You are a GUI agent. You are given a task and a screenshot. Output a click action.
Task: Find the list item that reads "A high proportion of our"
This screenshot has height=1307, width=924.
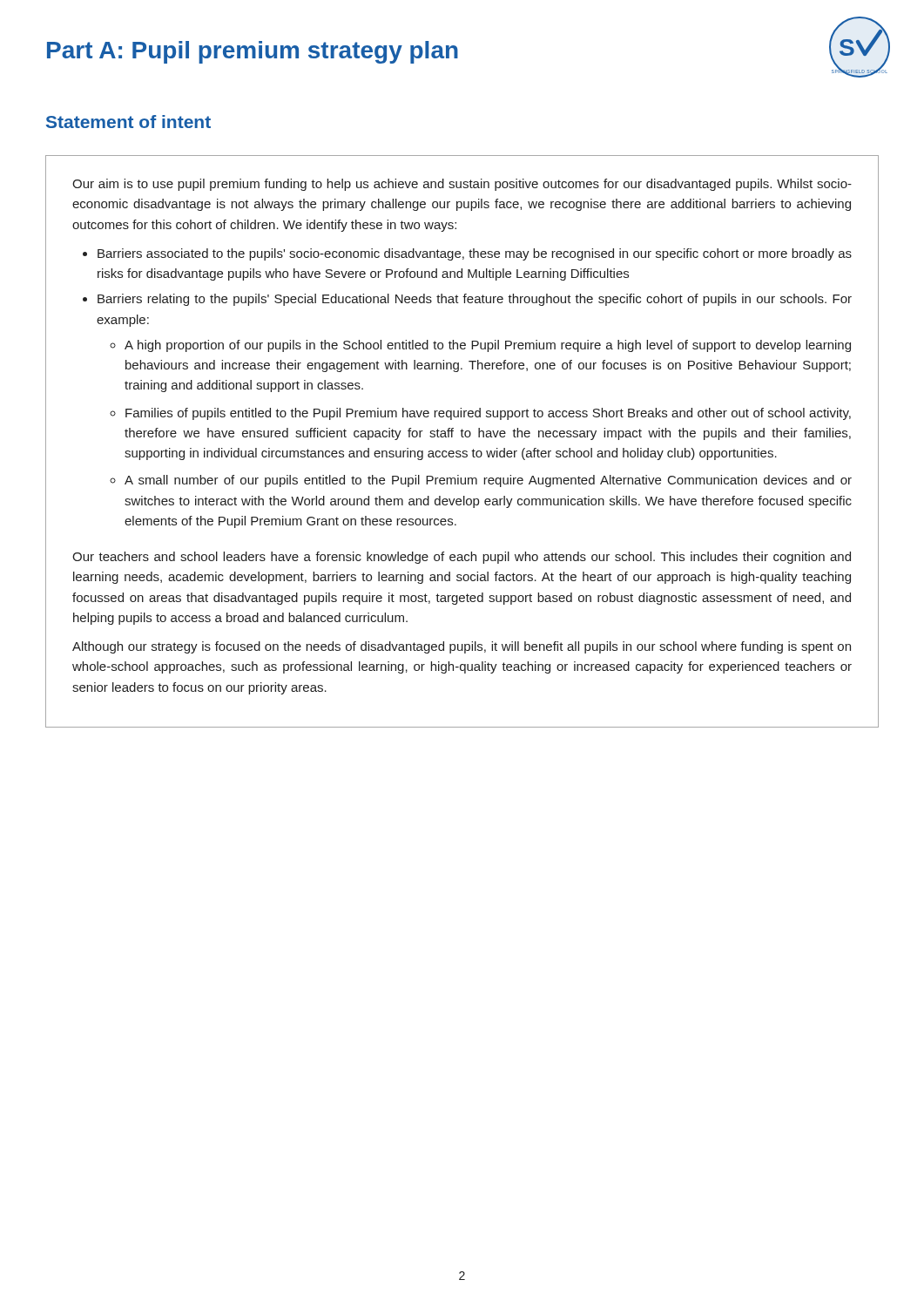[x=488, y=365]
